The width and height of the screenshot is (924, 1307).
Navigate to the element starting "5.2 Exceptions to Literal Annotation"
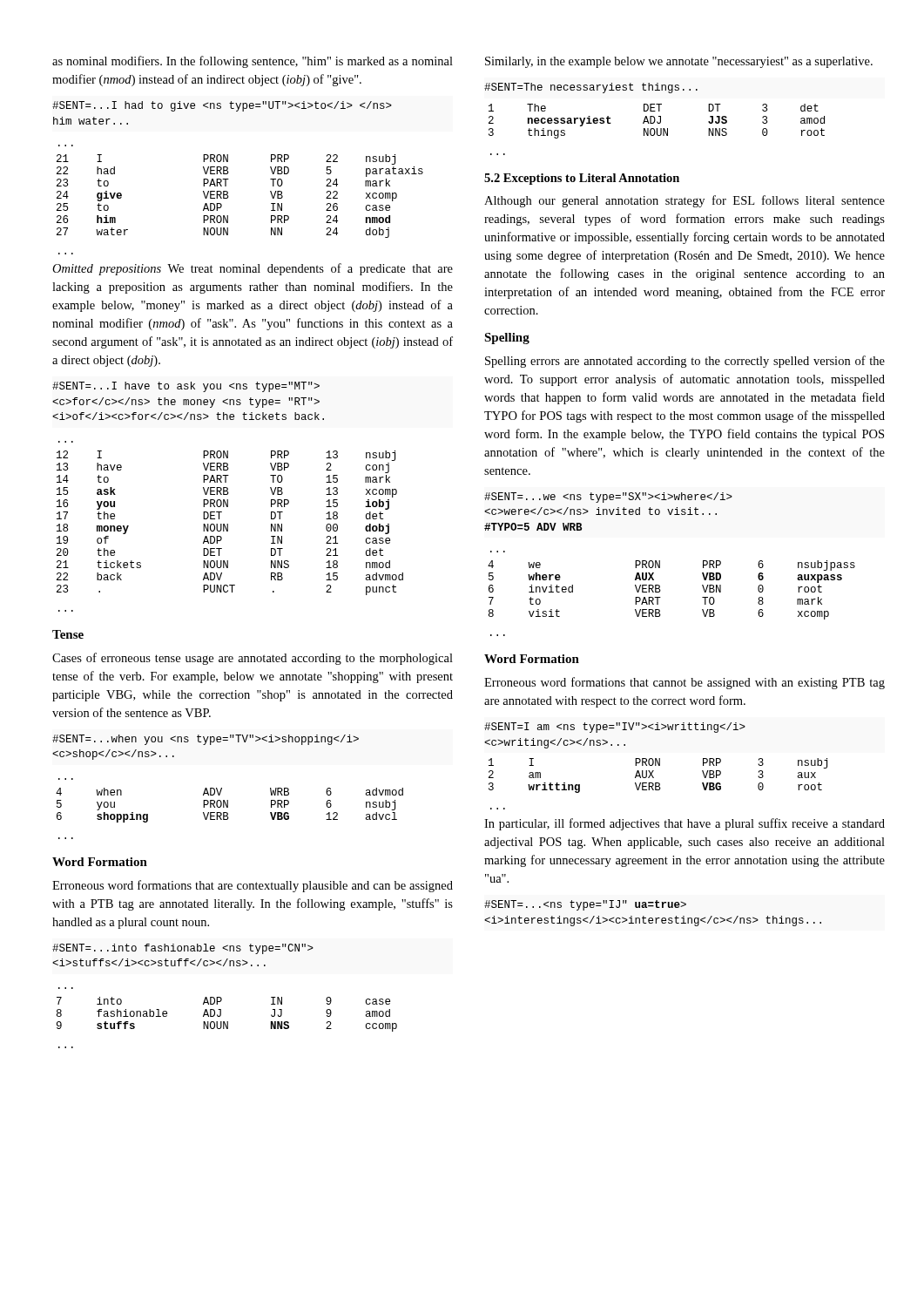684,178
